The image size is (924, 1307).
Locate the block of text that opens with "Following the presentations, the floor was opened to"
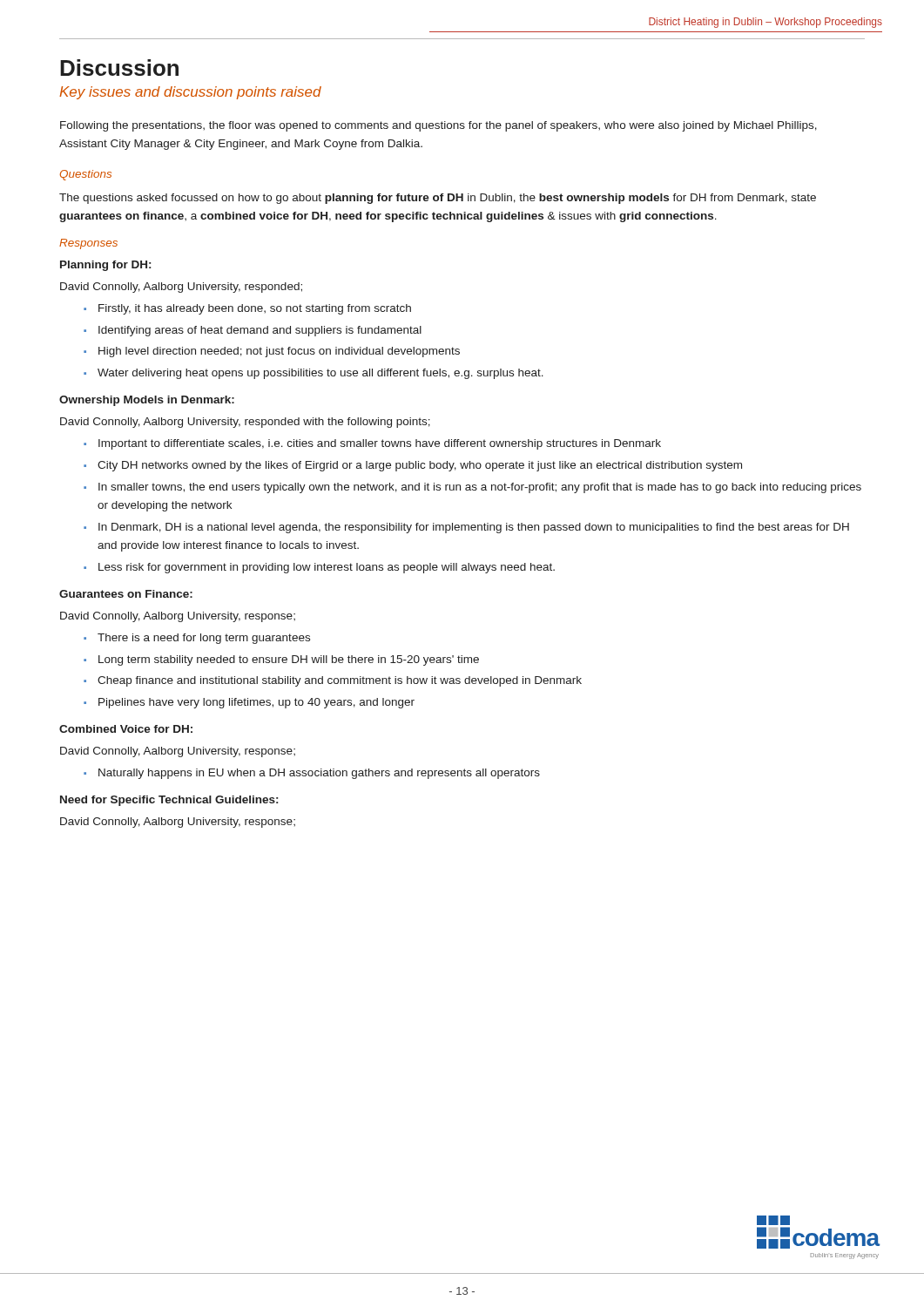[x=438, y=134]
